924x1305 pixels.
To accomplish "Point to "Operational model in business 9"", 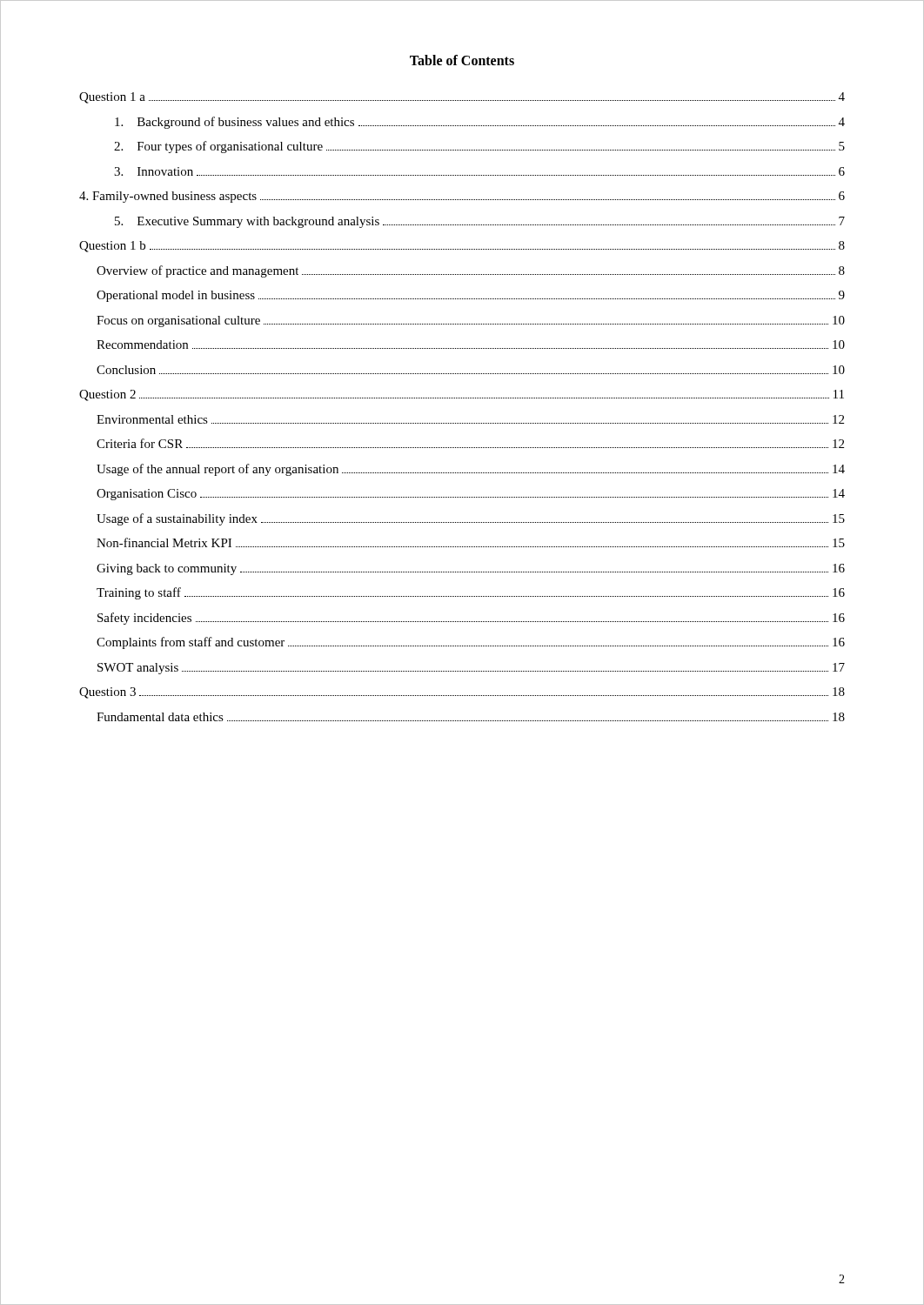I will click(471, 295).
